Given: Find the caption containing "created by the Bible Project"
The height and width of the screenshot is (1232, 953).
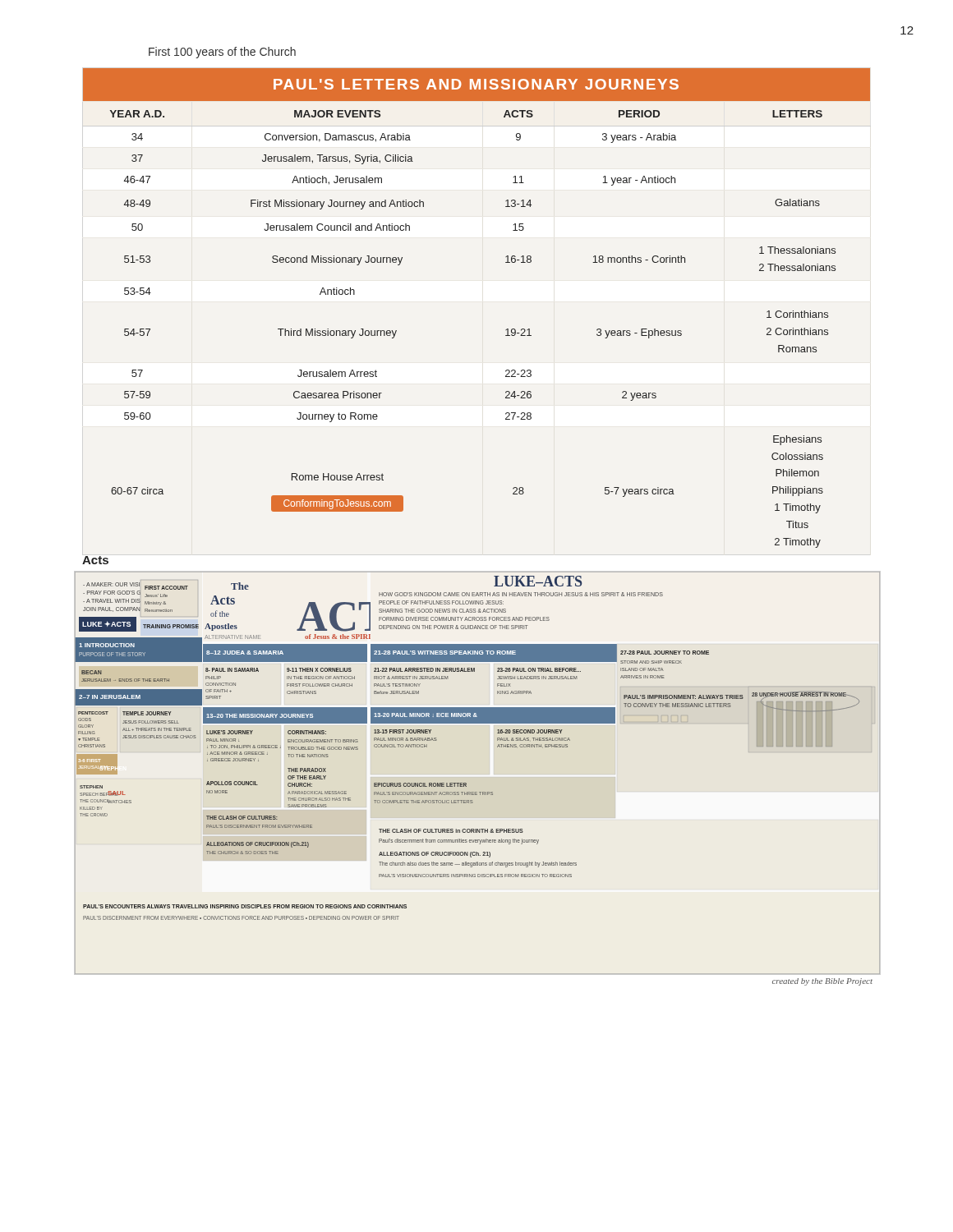Looking at the screenshot, I should (822, 981).
